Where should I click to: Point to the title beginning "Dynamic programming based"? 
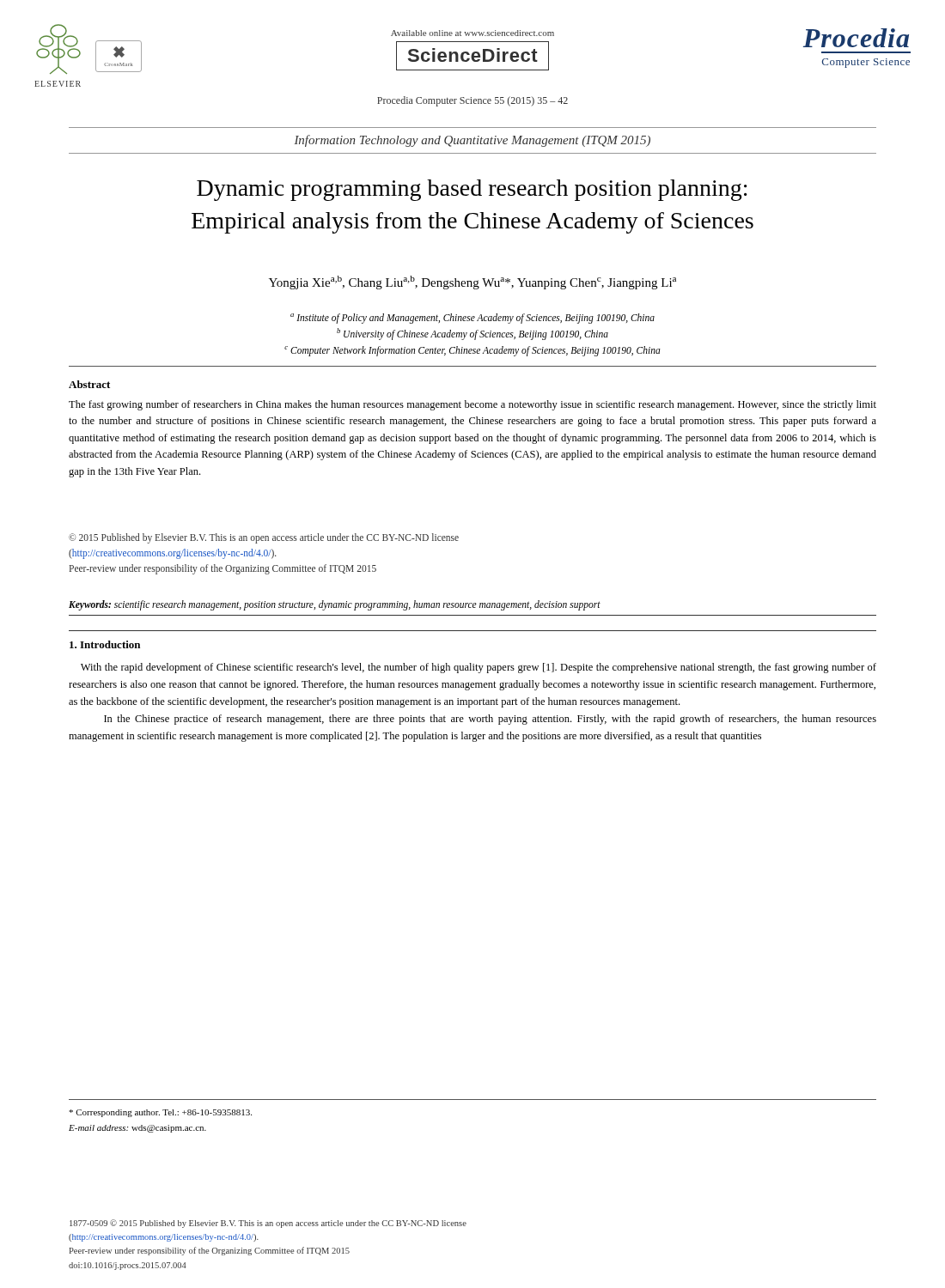click(472, 204)
